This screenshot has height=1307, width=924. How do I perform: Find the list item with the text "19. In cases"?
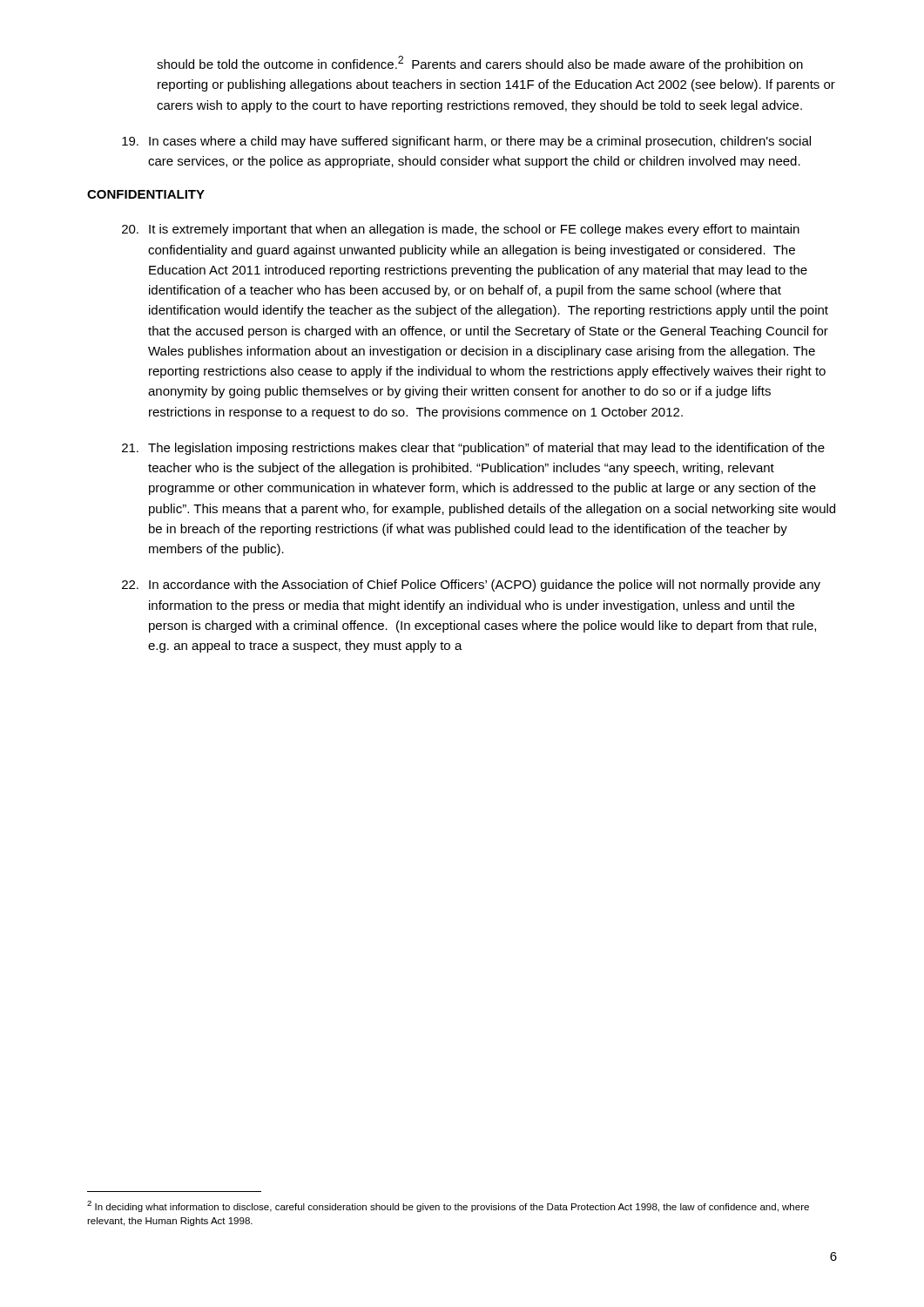pos(462,151)
